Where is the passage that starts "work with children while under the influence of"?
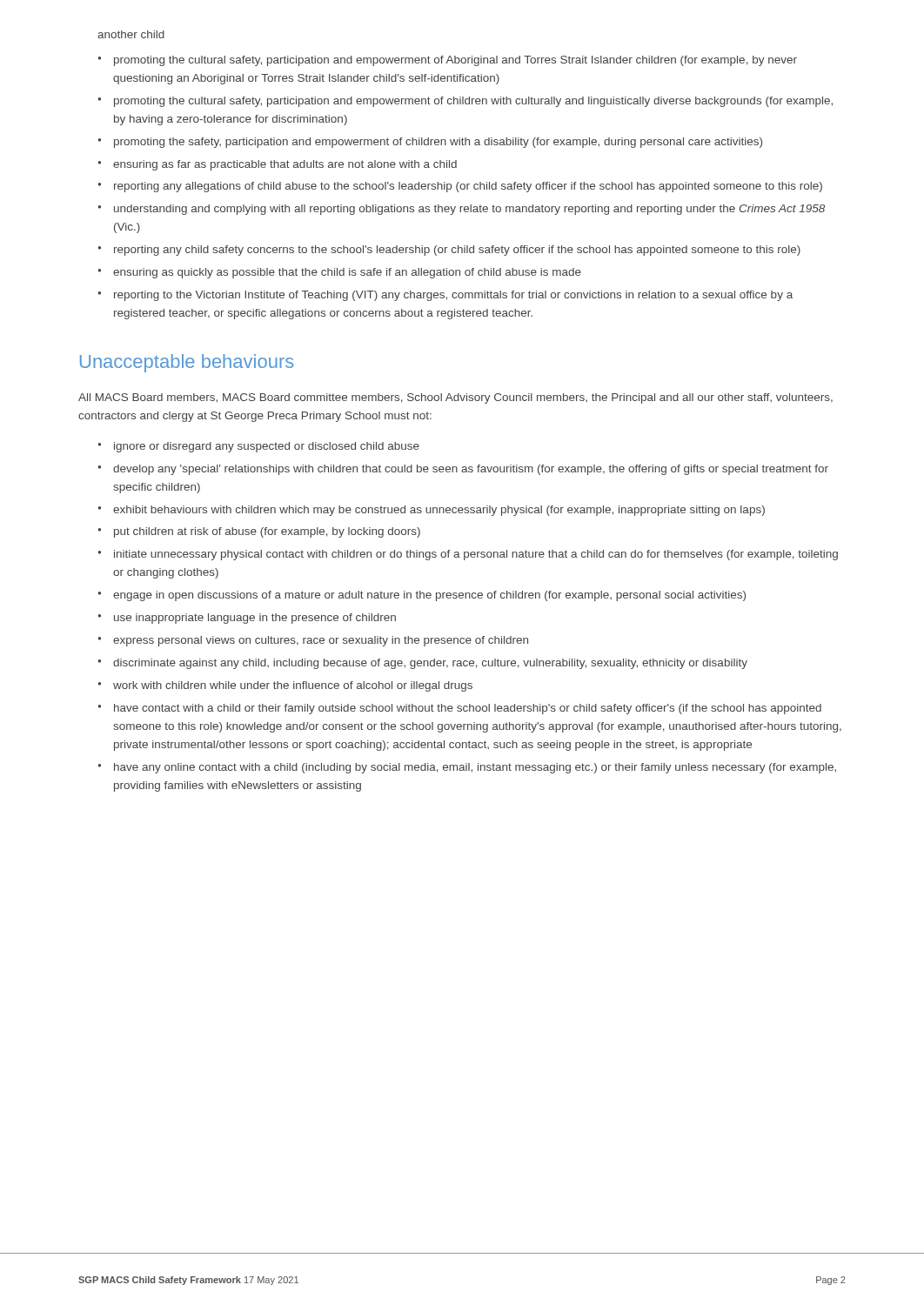Image resolution: width=924 pixels, height=1305 pixels. pos(293,685)
